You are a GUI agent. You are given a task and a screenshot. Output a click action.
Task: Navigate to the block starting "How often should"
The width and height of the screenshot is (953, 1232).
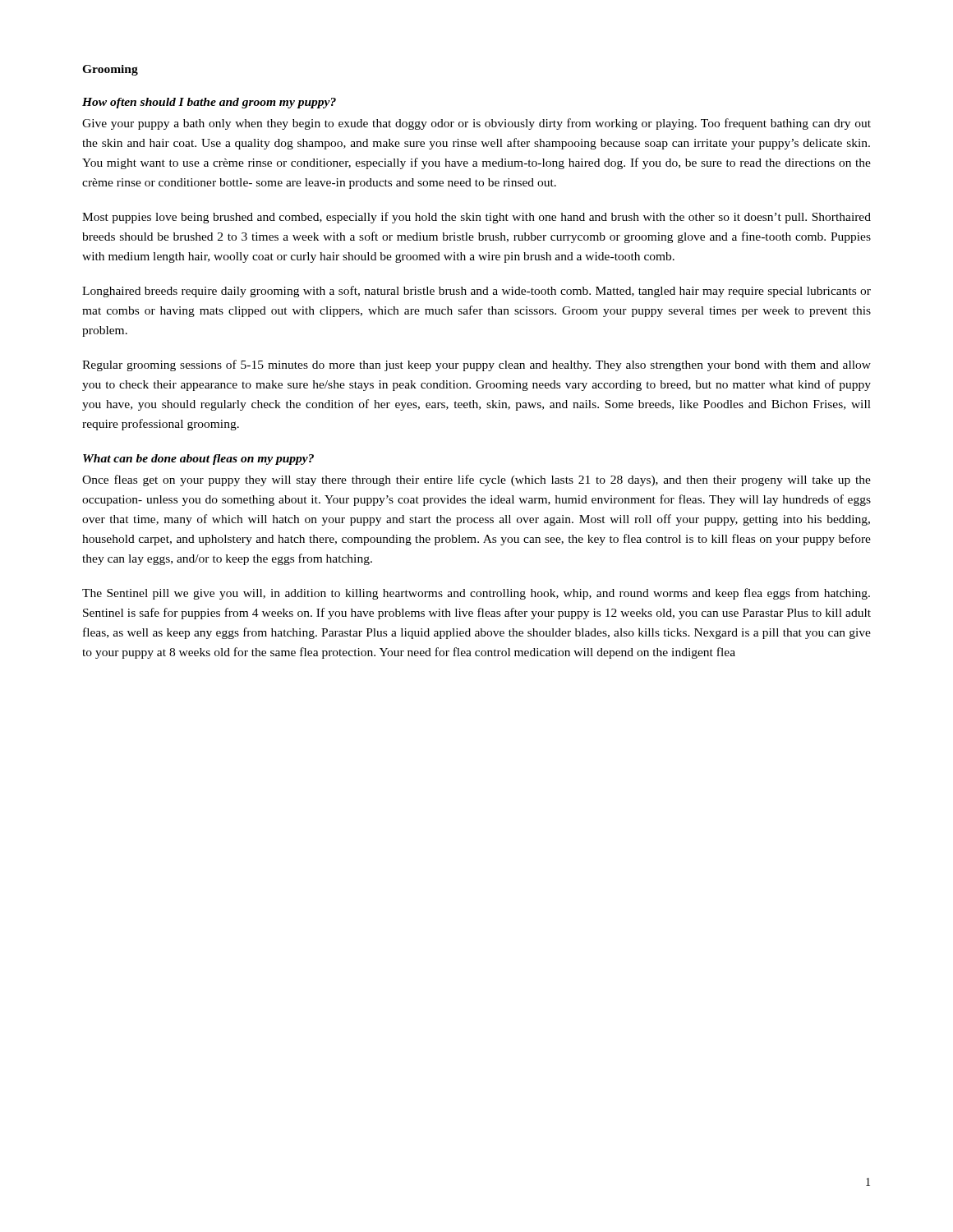pyautogui.click(x=209, y=101)
